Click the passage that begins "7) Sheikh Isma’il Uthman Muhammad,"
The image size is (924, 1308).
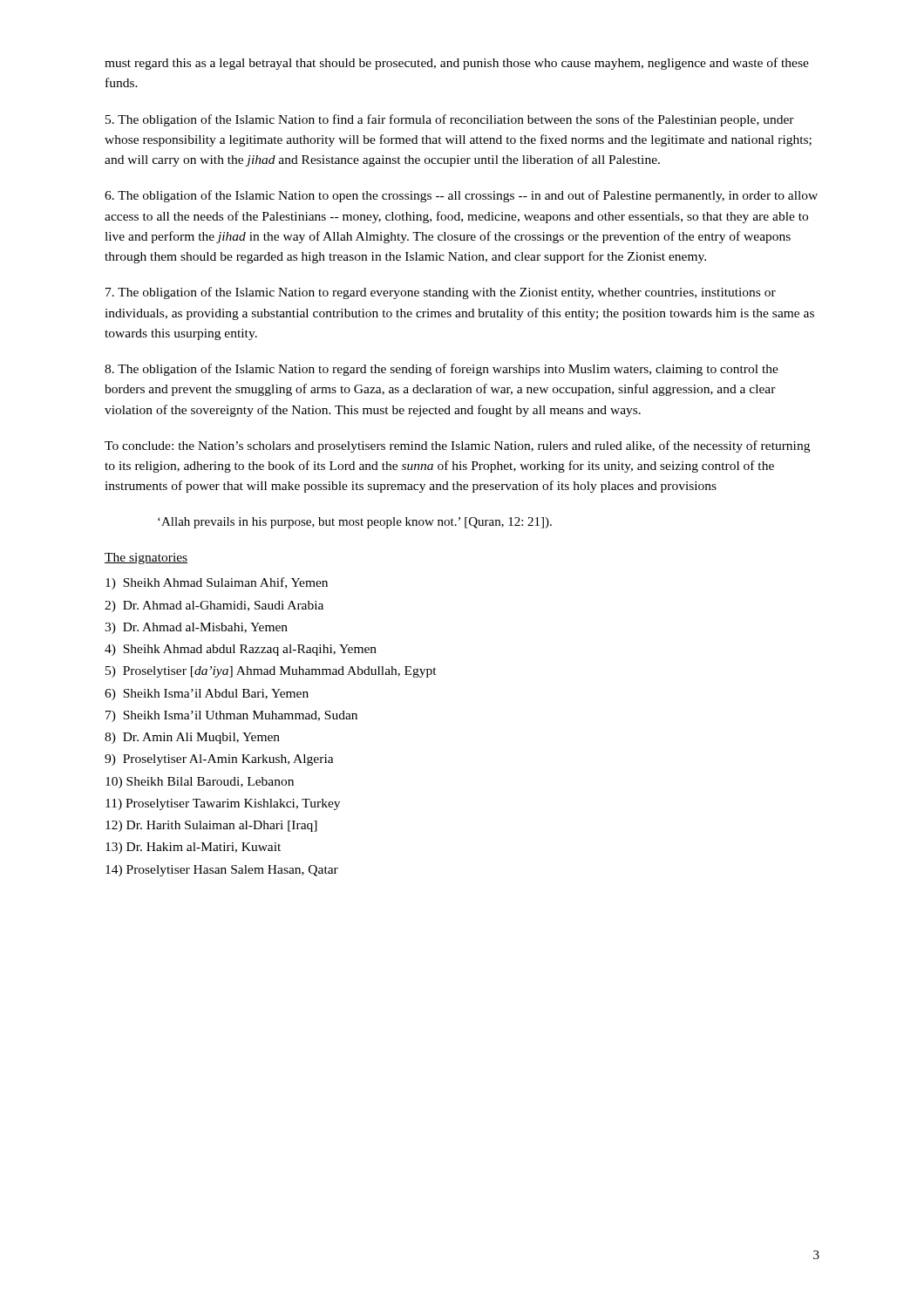231,714
